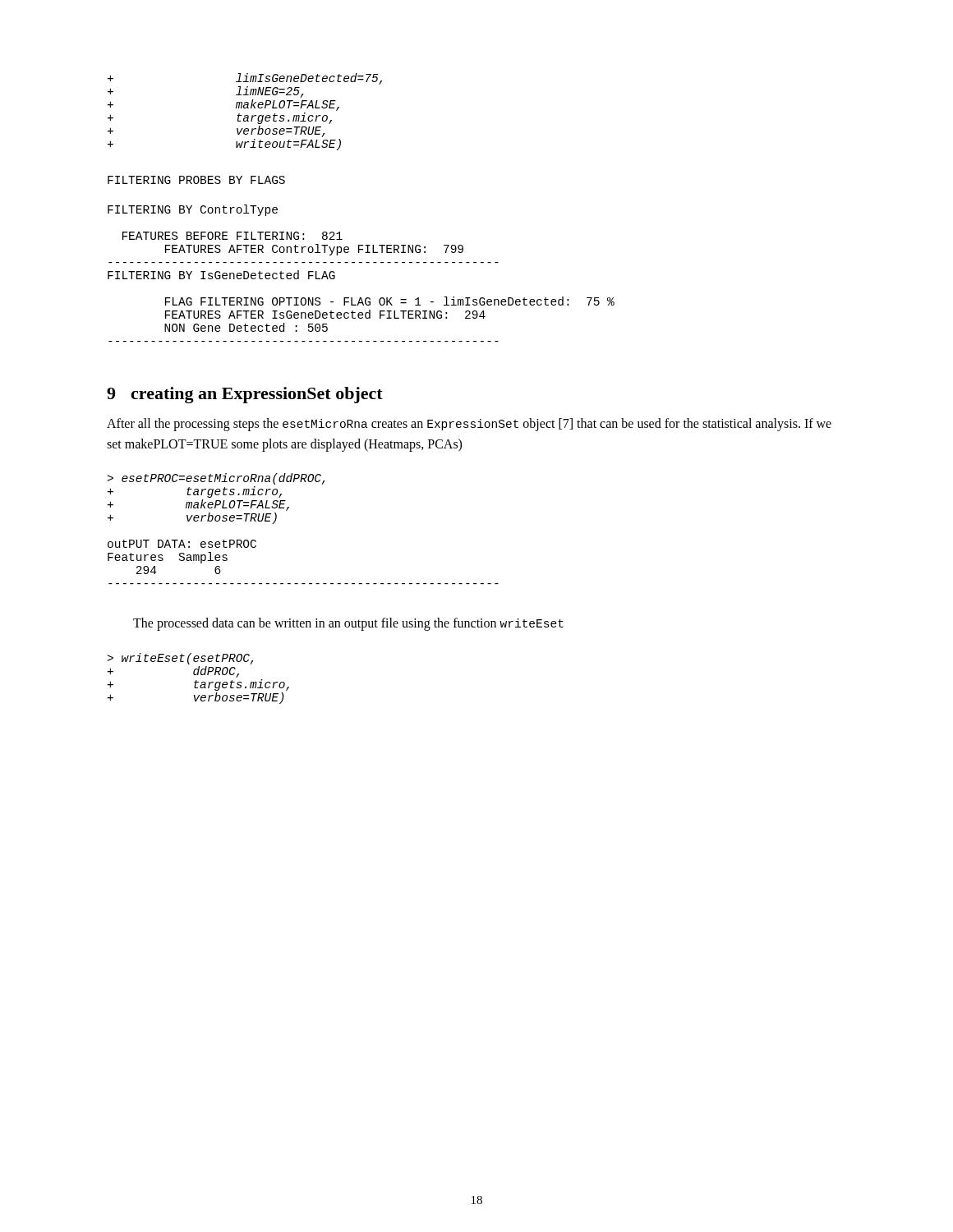Locate the section header that reads "9 creating an ExpressionSet object"
The height and width of the screenshot is (1232, 953).
pos(245,393)
